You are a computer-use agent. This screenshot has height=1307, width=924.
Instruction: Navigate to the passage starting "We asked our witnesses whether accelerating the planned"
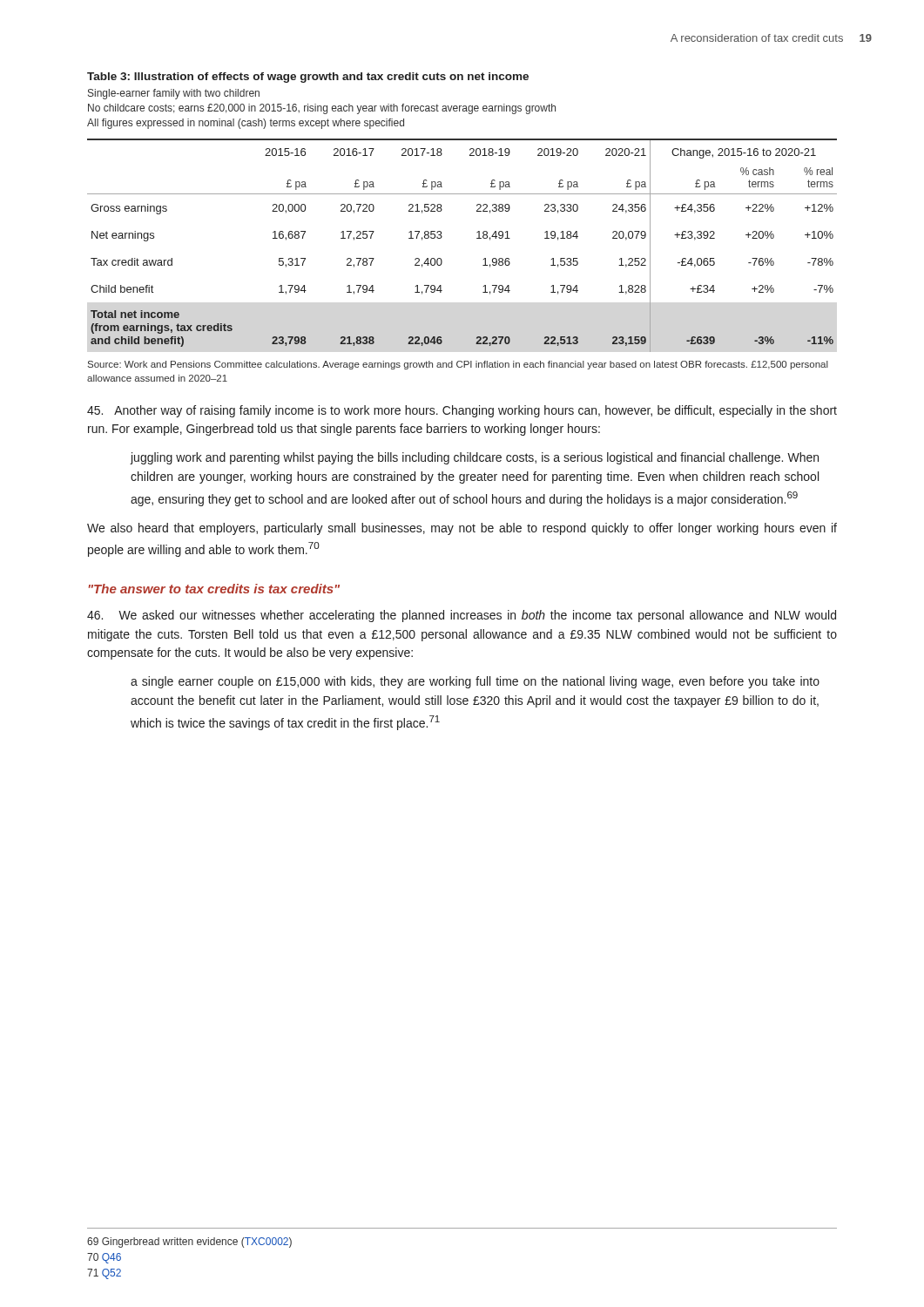(x=462, y=634)
